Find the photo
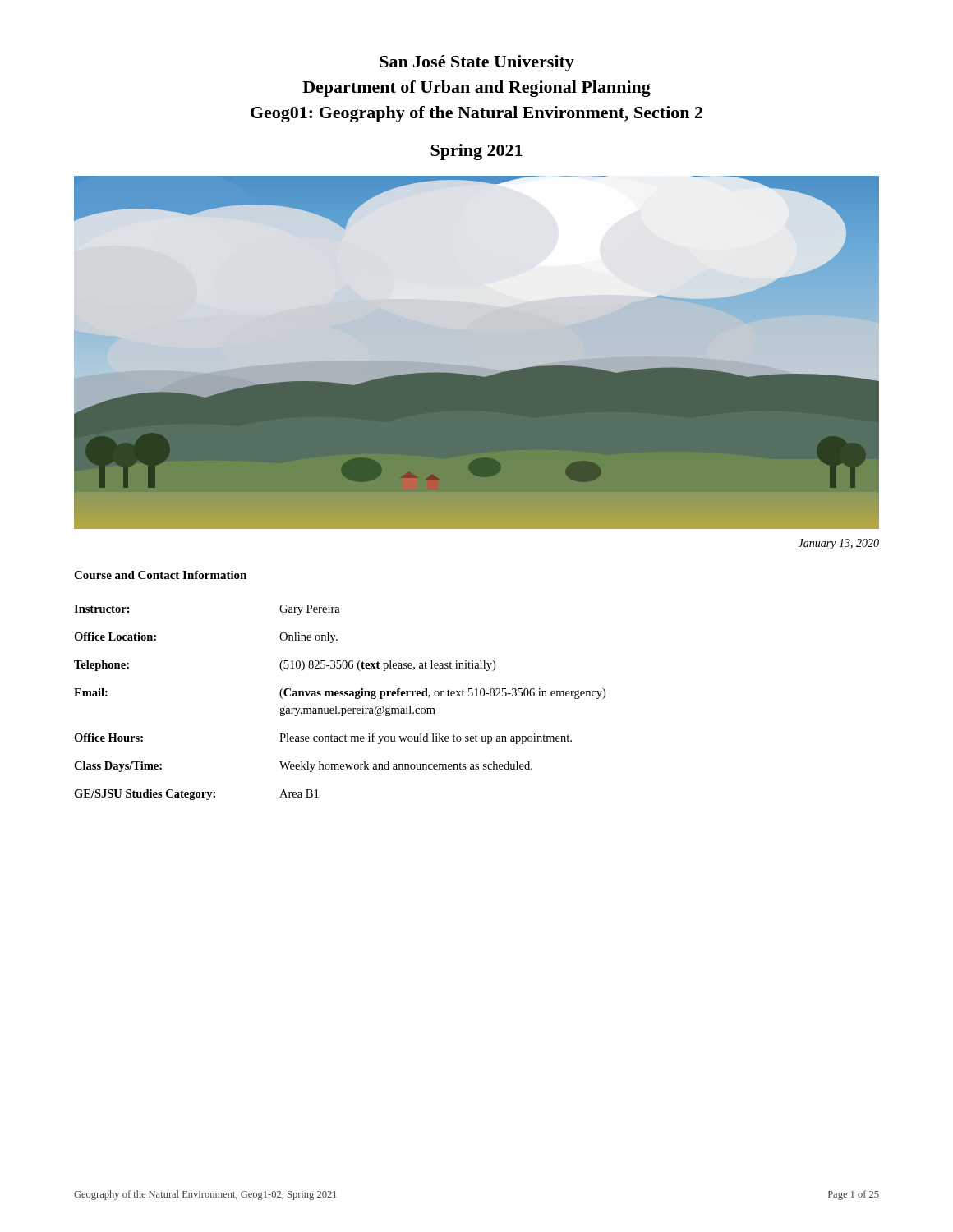The height and width of the screenshot is (1232, 953). [x=476, y=354]
